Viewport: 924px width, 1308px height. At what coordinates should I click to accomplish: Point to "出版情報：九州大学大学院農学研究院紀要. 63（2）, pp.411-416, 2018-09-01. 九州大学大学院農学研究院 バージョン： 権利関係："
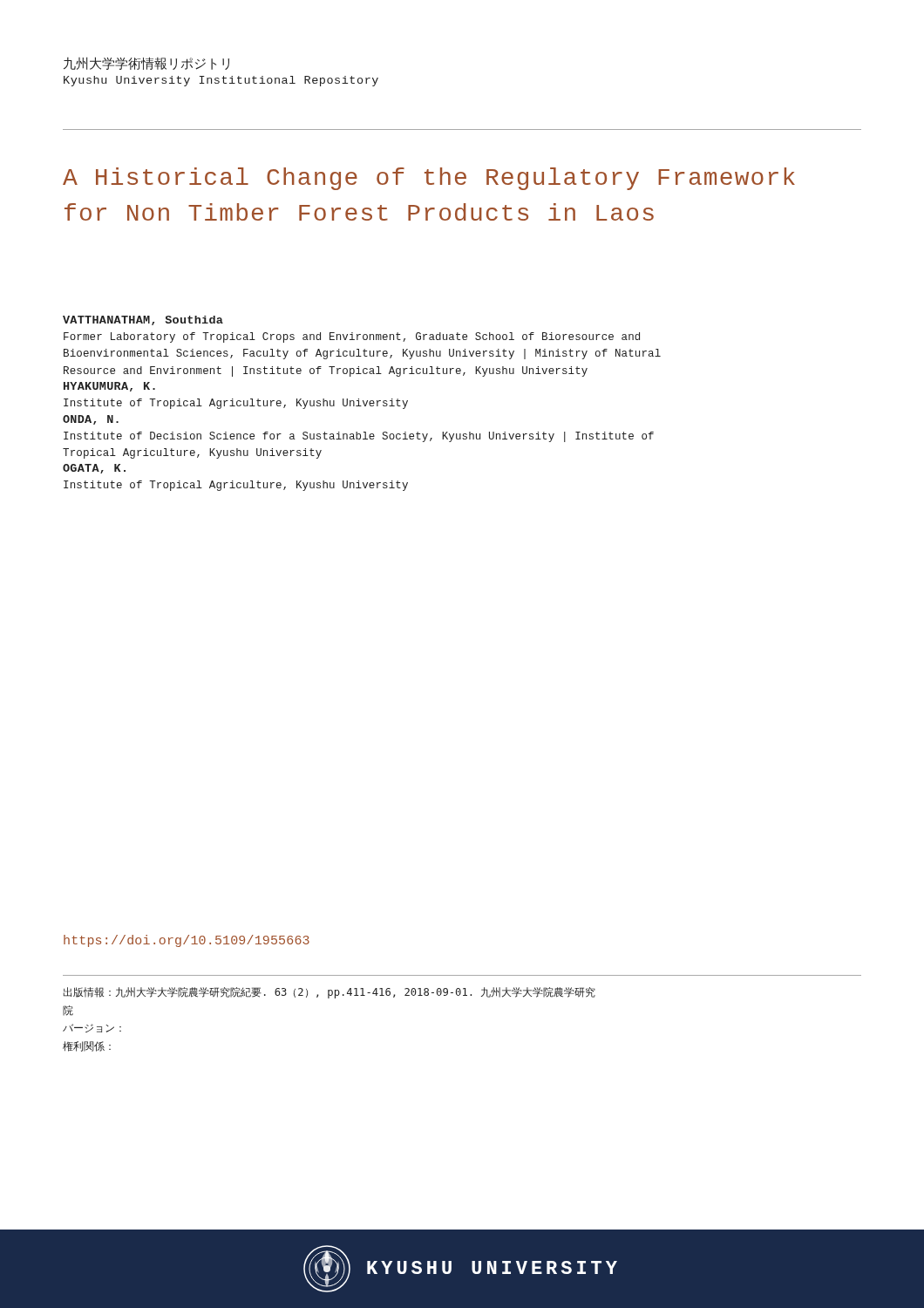click(330, 993)
